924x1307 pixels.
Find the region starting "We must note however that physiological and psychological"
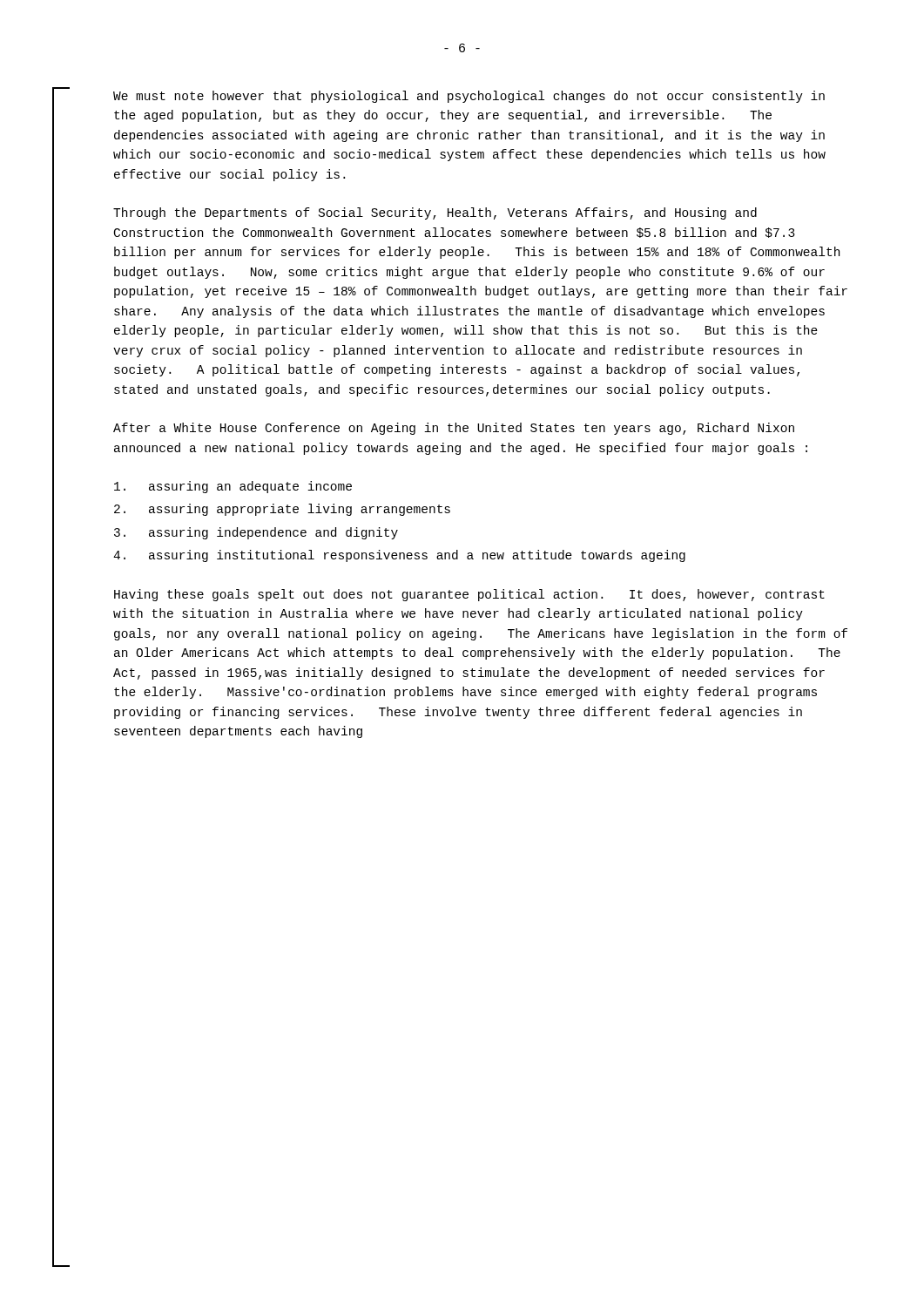[469, 136]
